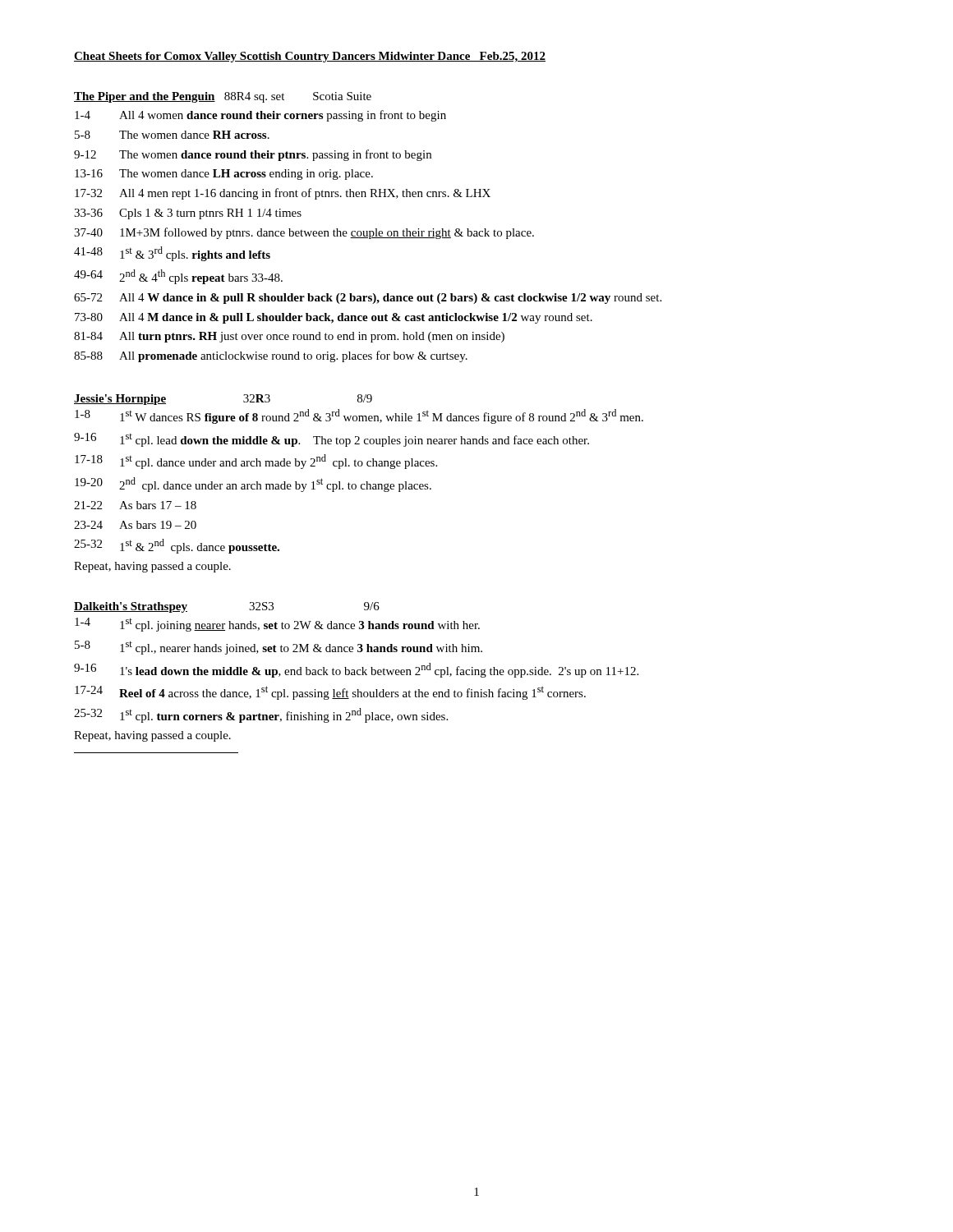Point to "Jessie's Hornpipe 32R3 8/9"
Viewport: 953px width, 1232px height.
[119, 400]
